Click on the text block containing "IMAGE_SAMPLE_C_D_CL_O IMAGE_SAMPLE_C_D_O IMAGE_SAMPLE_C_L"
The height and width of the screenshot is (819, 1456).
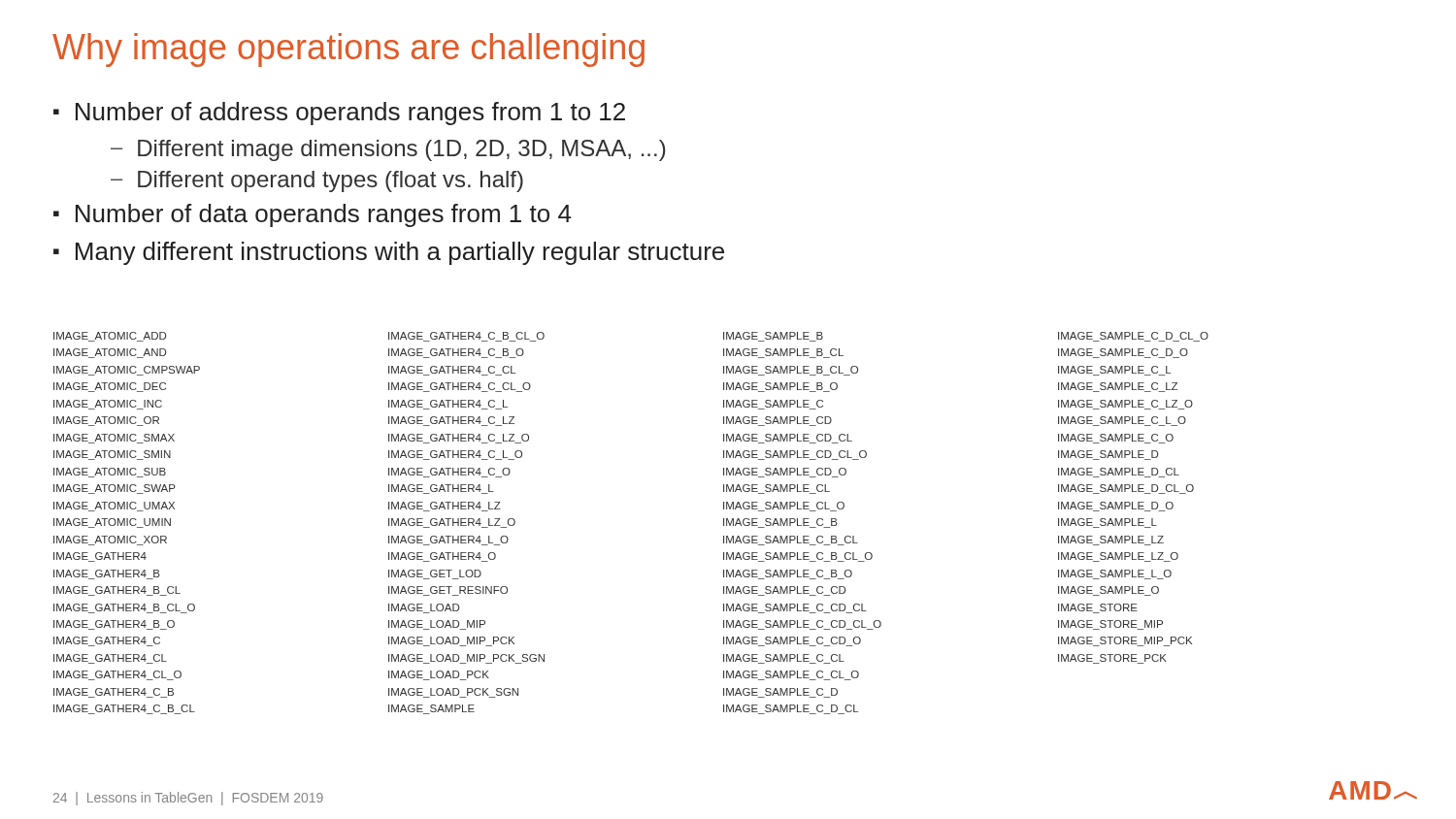[1133, 497]
